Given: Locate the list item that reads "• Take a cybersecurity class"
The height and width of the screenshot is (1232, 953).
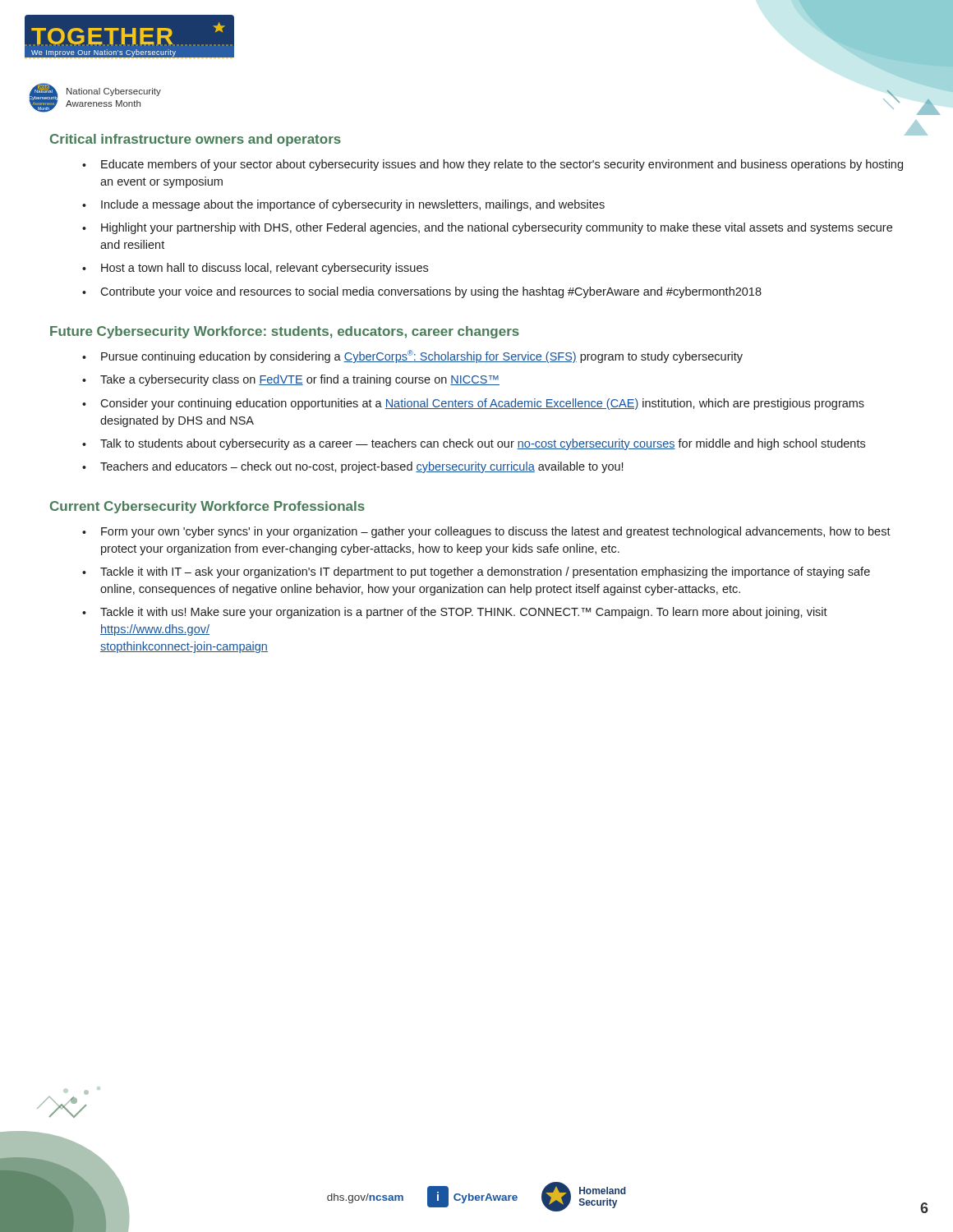Looking at the screenshot, I should [493, 380].
